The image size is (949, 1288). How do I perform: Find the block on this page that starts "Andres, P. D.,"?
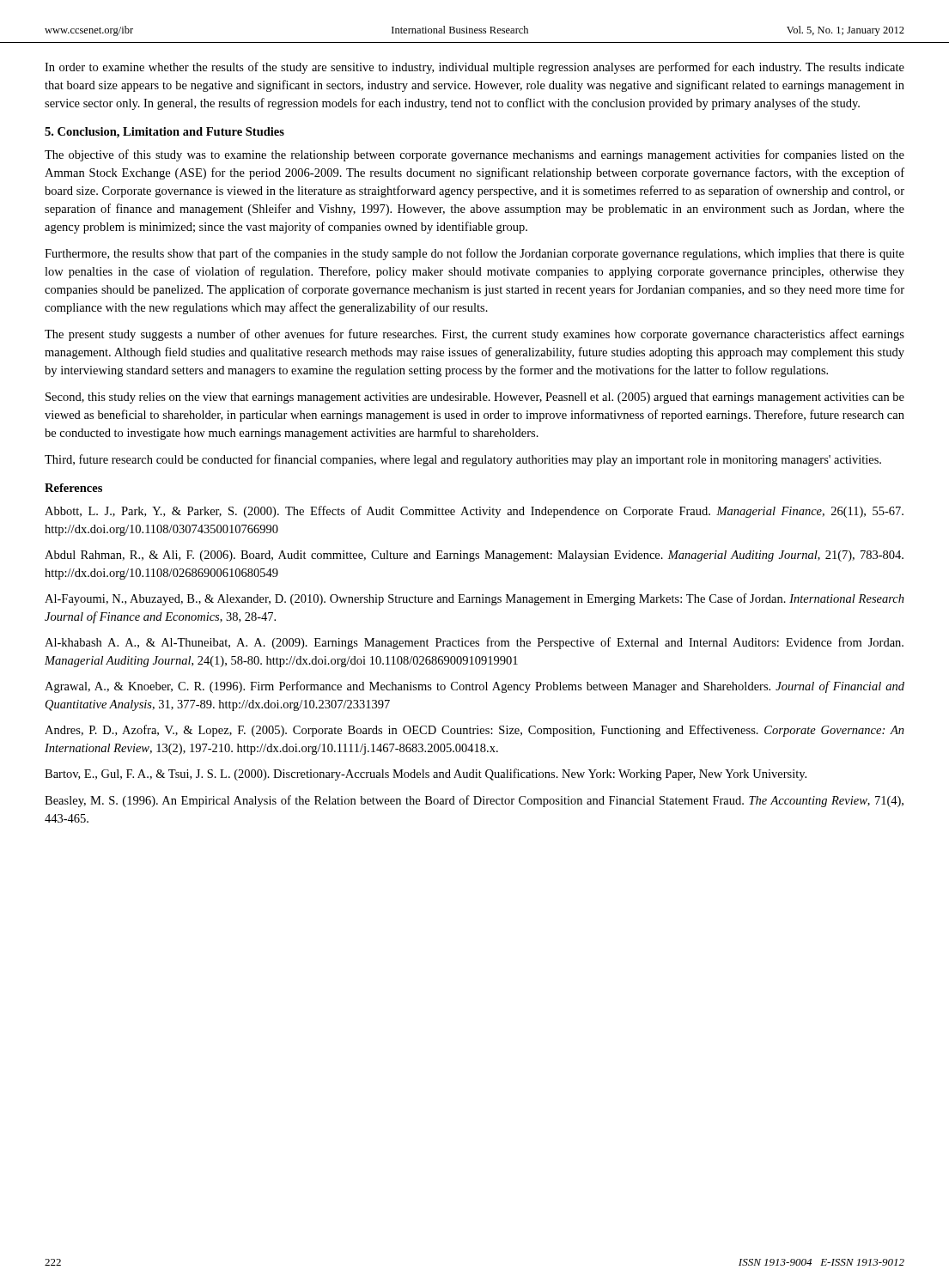474,740
